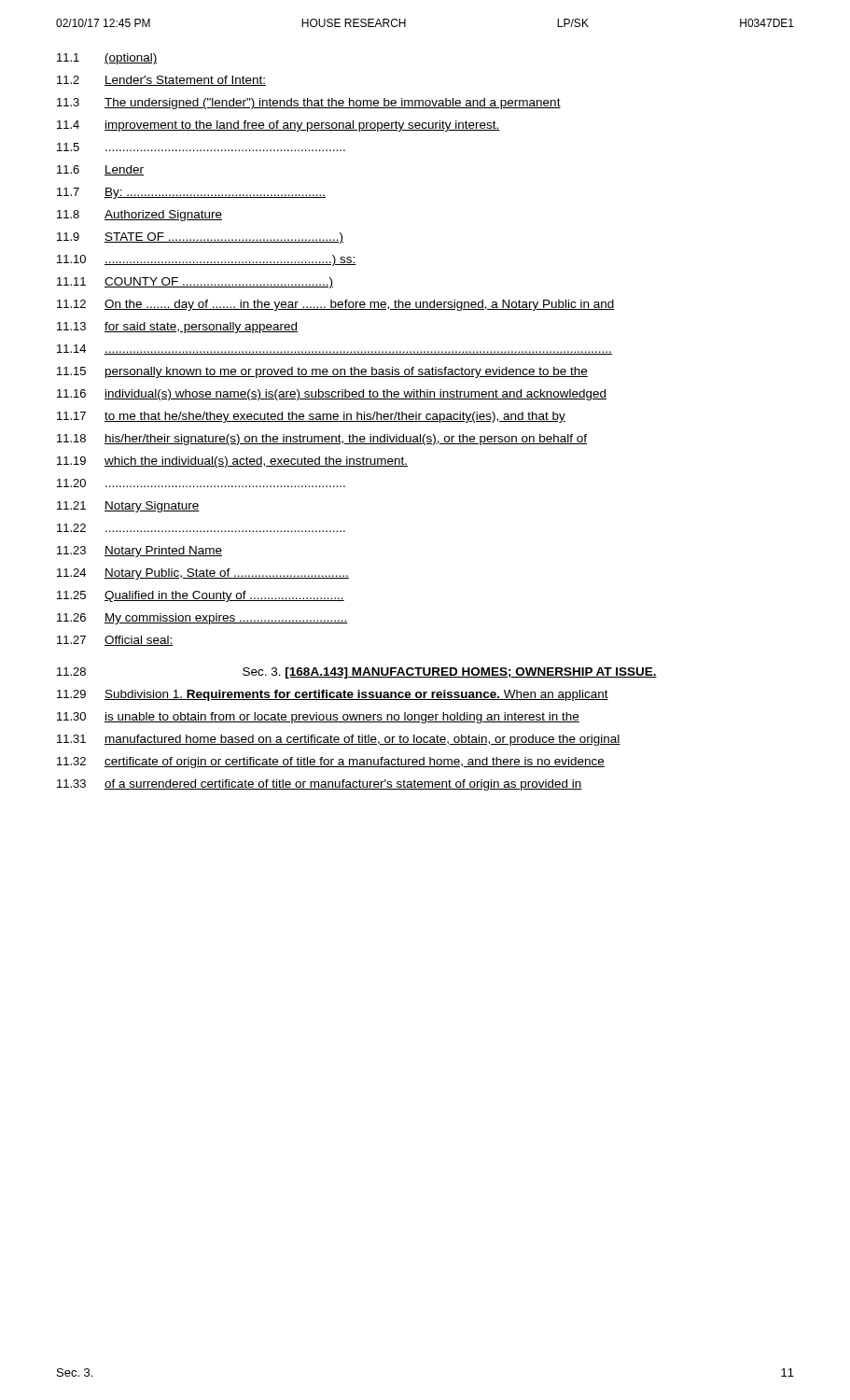The height and width of the screenshot is (1400, 850).
Task: Find the passage starting "11.32 certificate of origin or certificate"
Action: (425, 761)
